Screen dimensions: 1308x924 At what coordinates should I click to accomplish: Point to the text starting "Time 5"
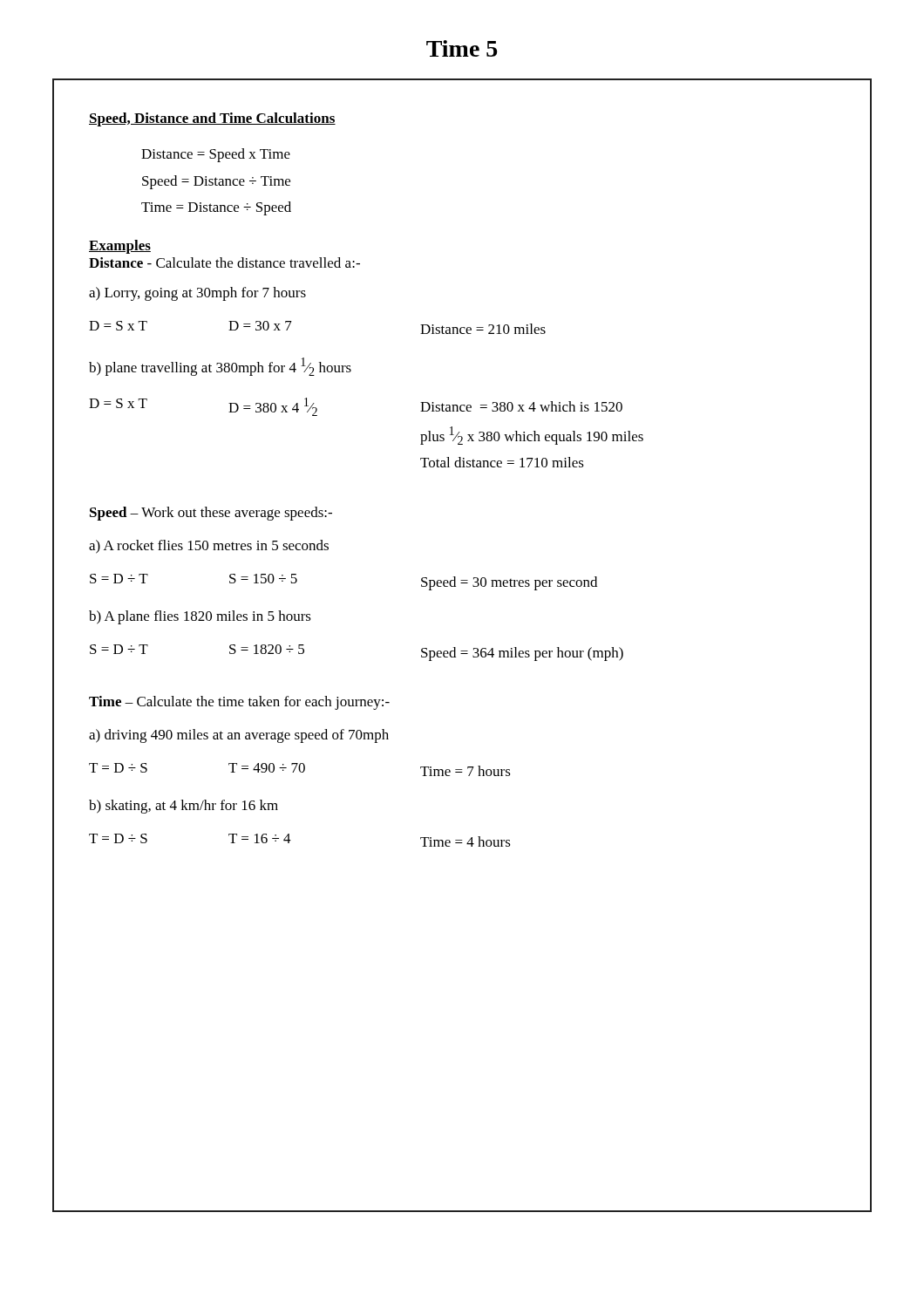coord(462,48)
